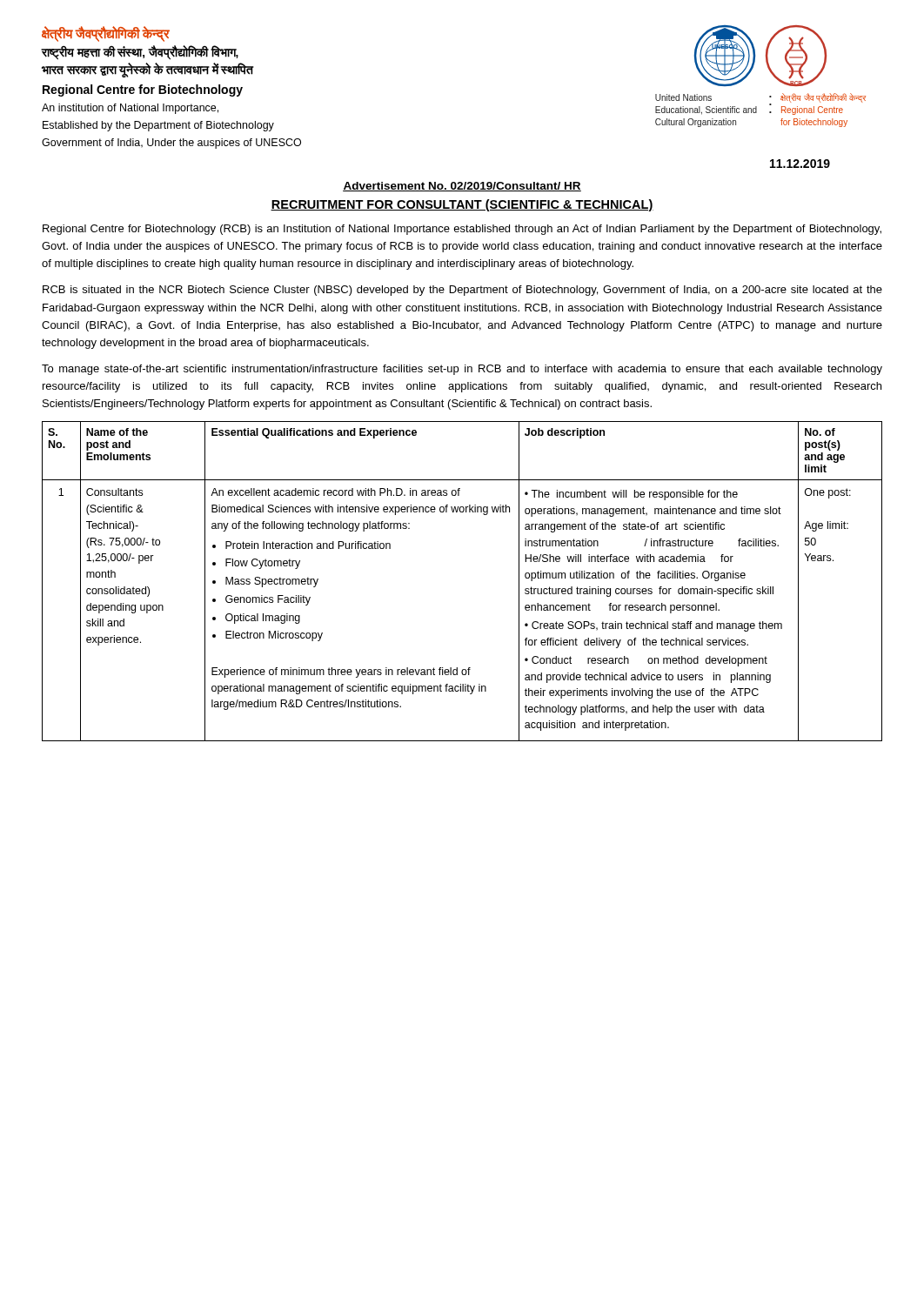Image resolution: width=924 pixels, height=1305 pixels.
Task: Point to "Advertisement No. 02/2019/Consultant/ HR"
Action: click(x=462, y=186)
